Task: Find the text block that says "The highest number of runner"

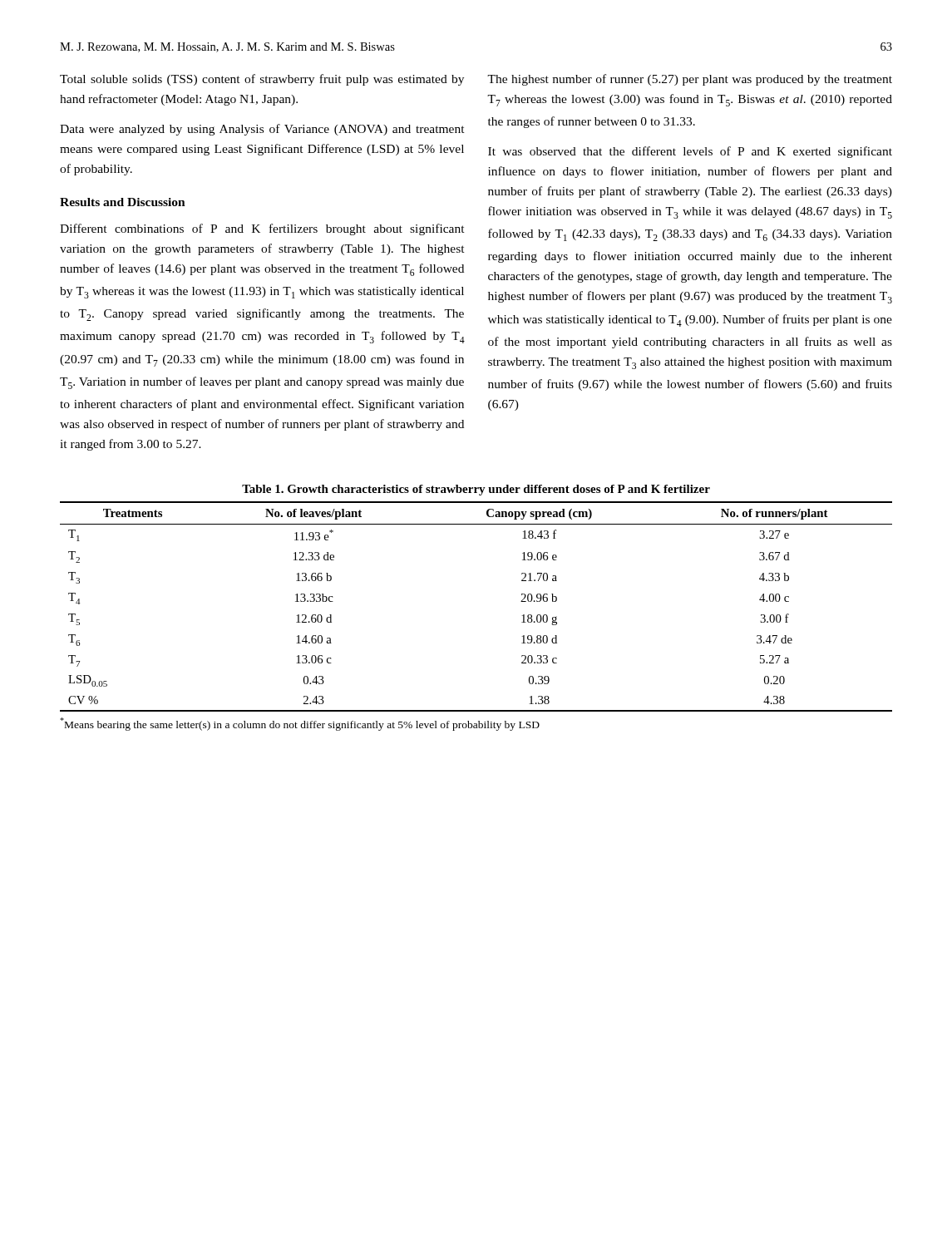Action: [x=690, y=241]
